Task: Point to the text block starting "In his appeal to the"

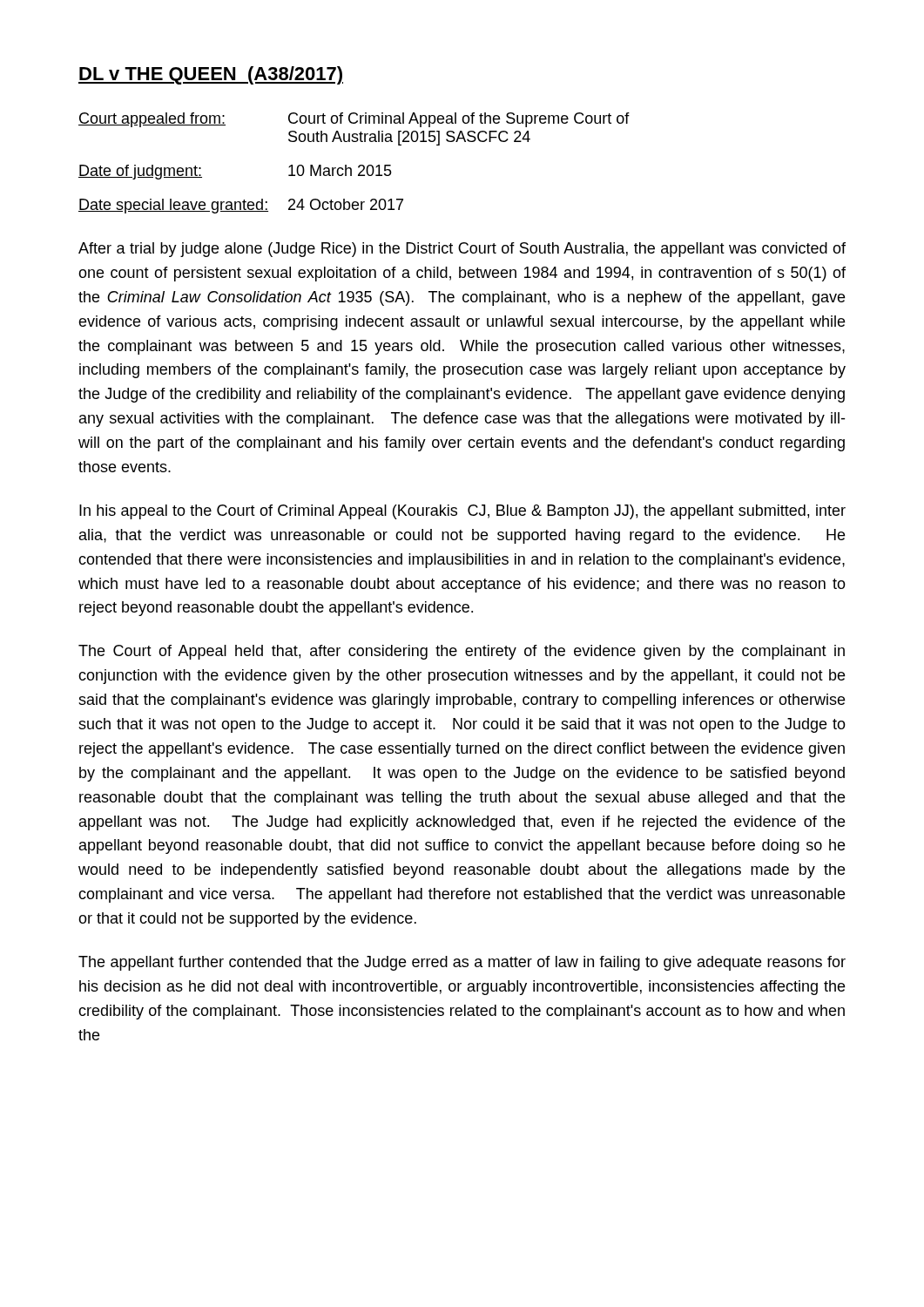Action: pos(462,559)
